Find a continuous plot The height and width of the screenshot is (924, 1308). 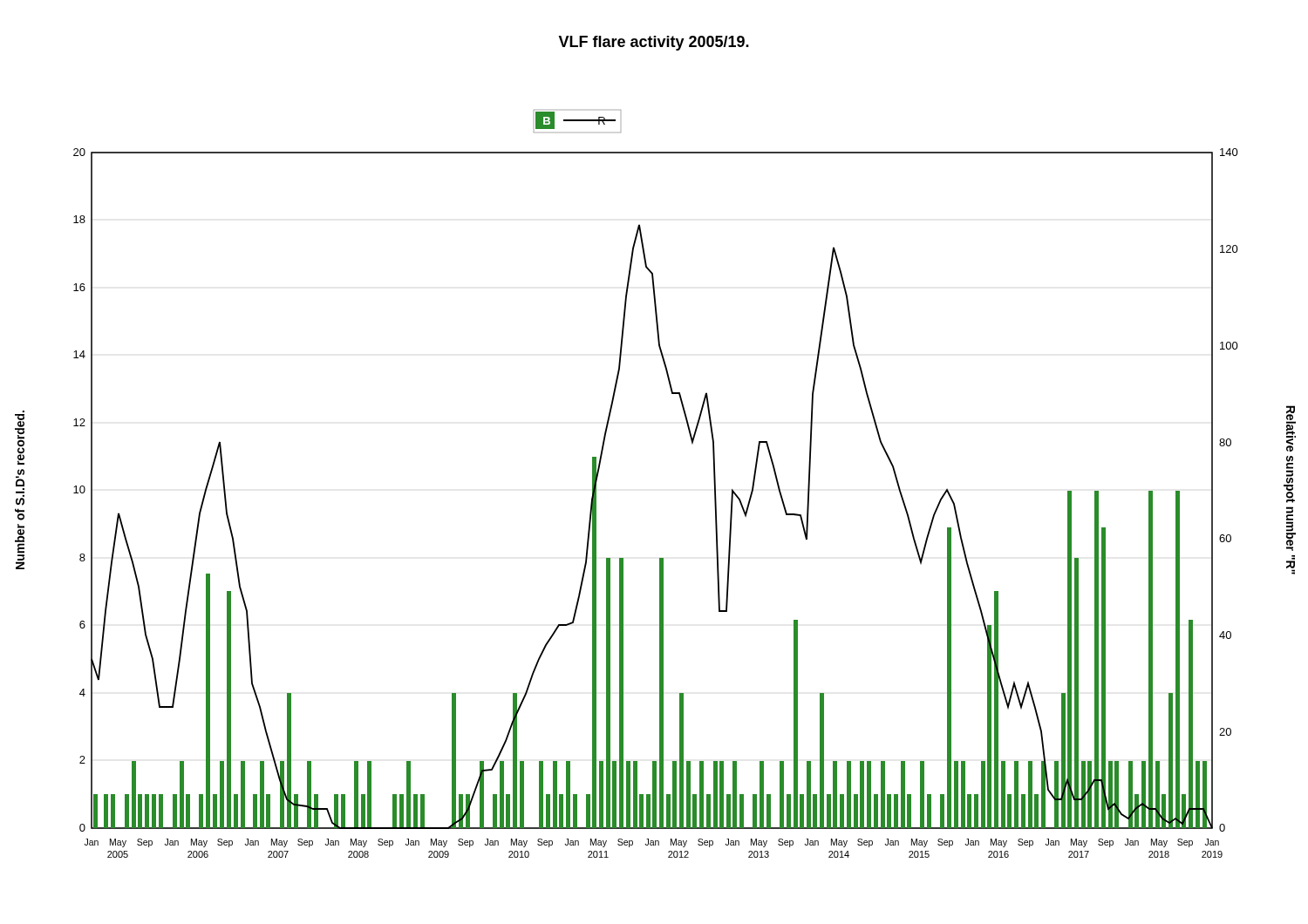654,484
